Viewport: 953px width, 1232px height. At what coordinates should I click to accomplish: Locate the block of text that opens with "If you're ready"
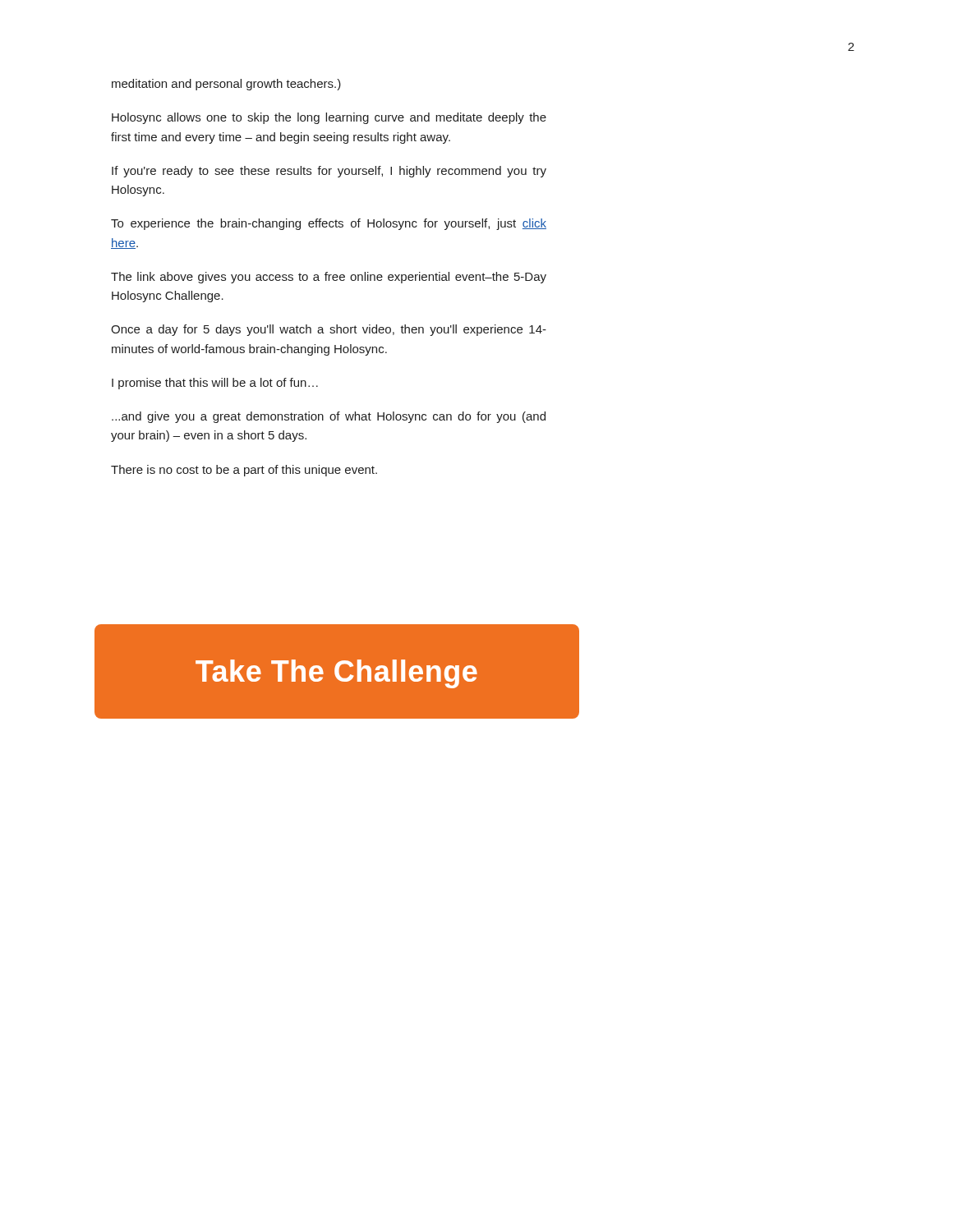329,180
